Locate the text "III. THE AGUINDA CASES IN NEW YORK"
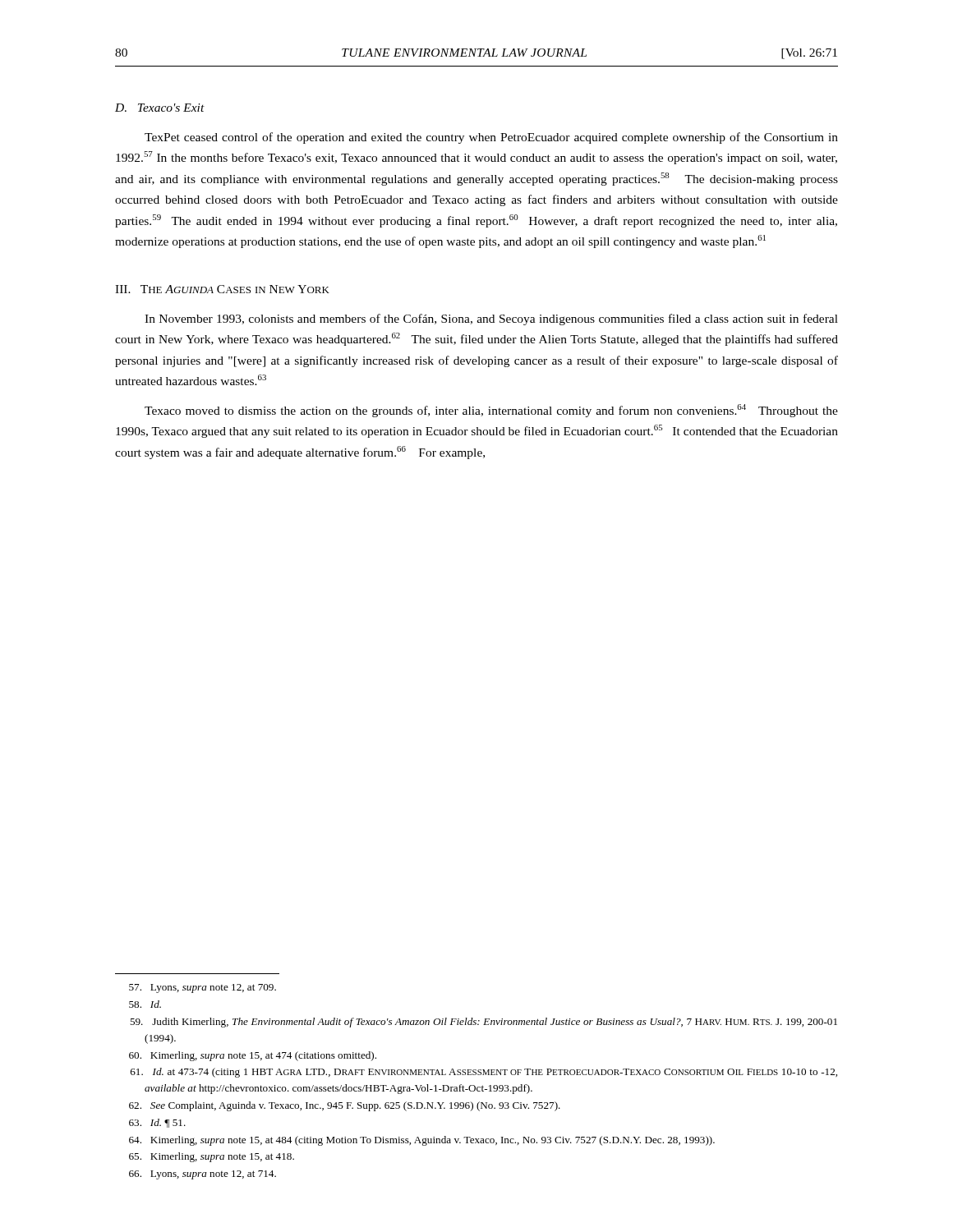This screenshot has height=1232, width=953. point(222,289)
